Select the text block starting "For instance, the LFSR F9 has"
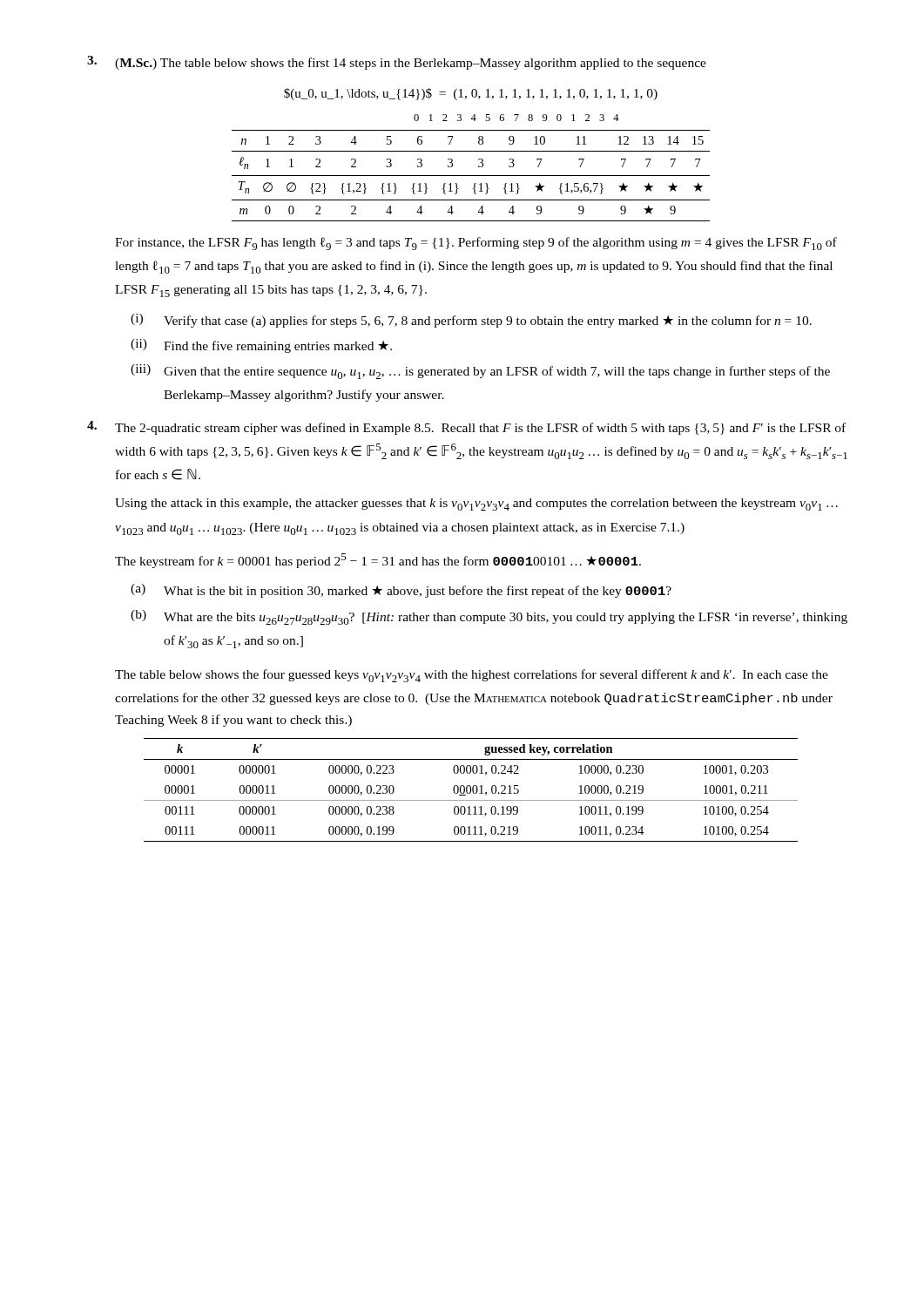924x1307 pixels. coord(476,267)
